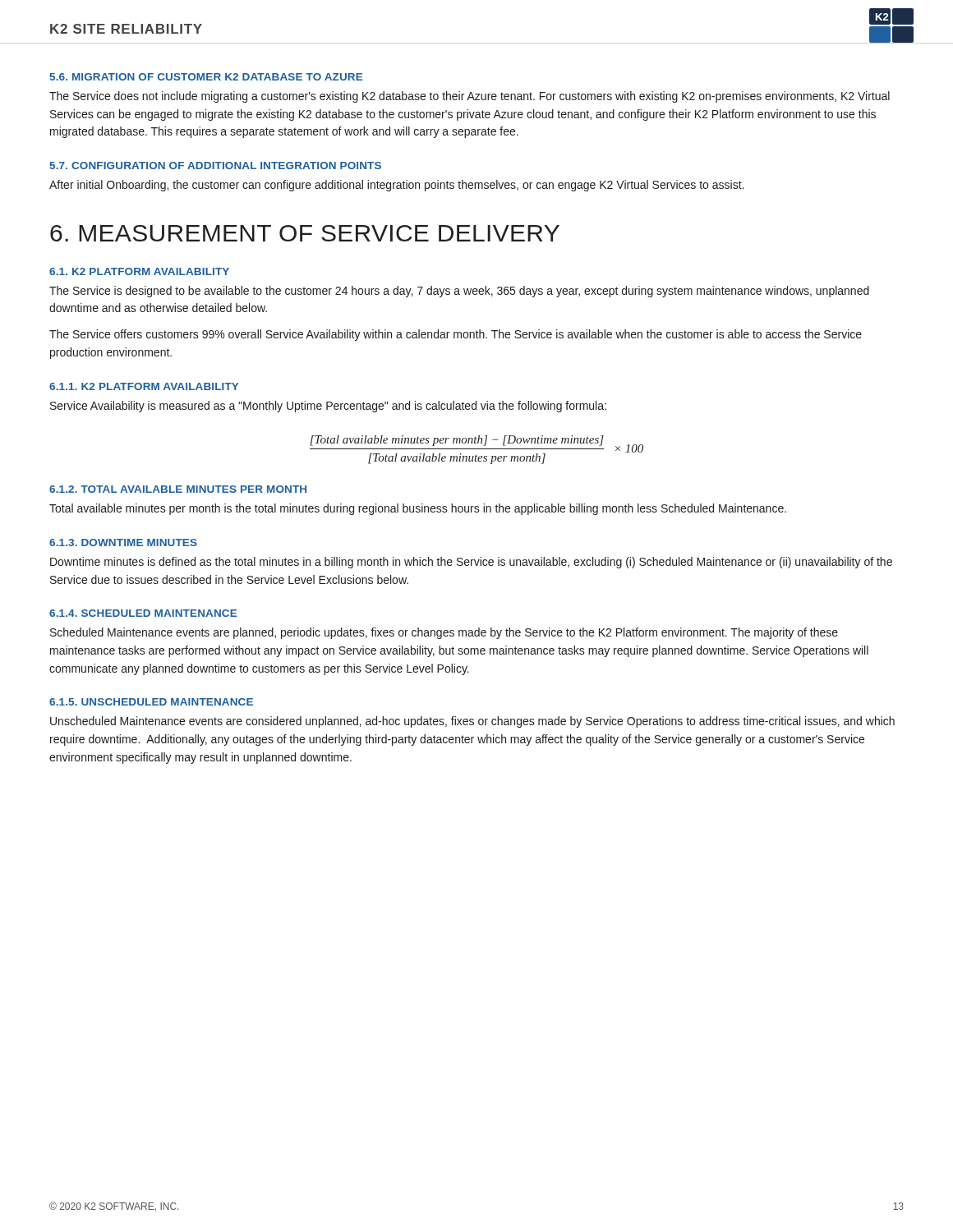This screenshot has height=1232, width=953.
Task: Locate the passage starting "The Service offers customers 99% overall"
Action: 456,343
